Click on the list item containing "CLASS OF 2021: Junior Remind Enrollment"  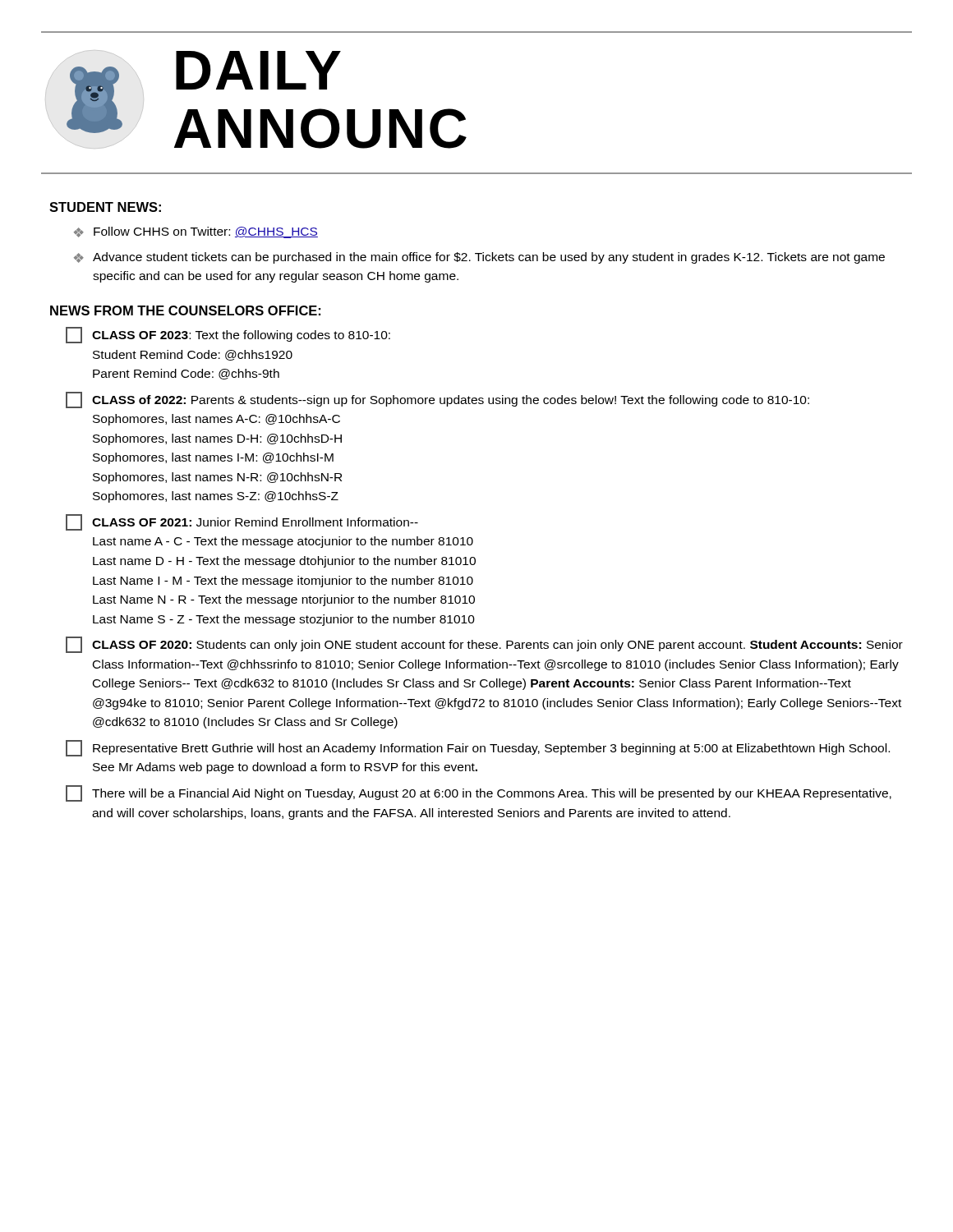[242, 522]
